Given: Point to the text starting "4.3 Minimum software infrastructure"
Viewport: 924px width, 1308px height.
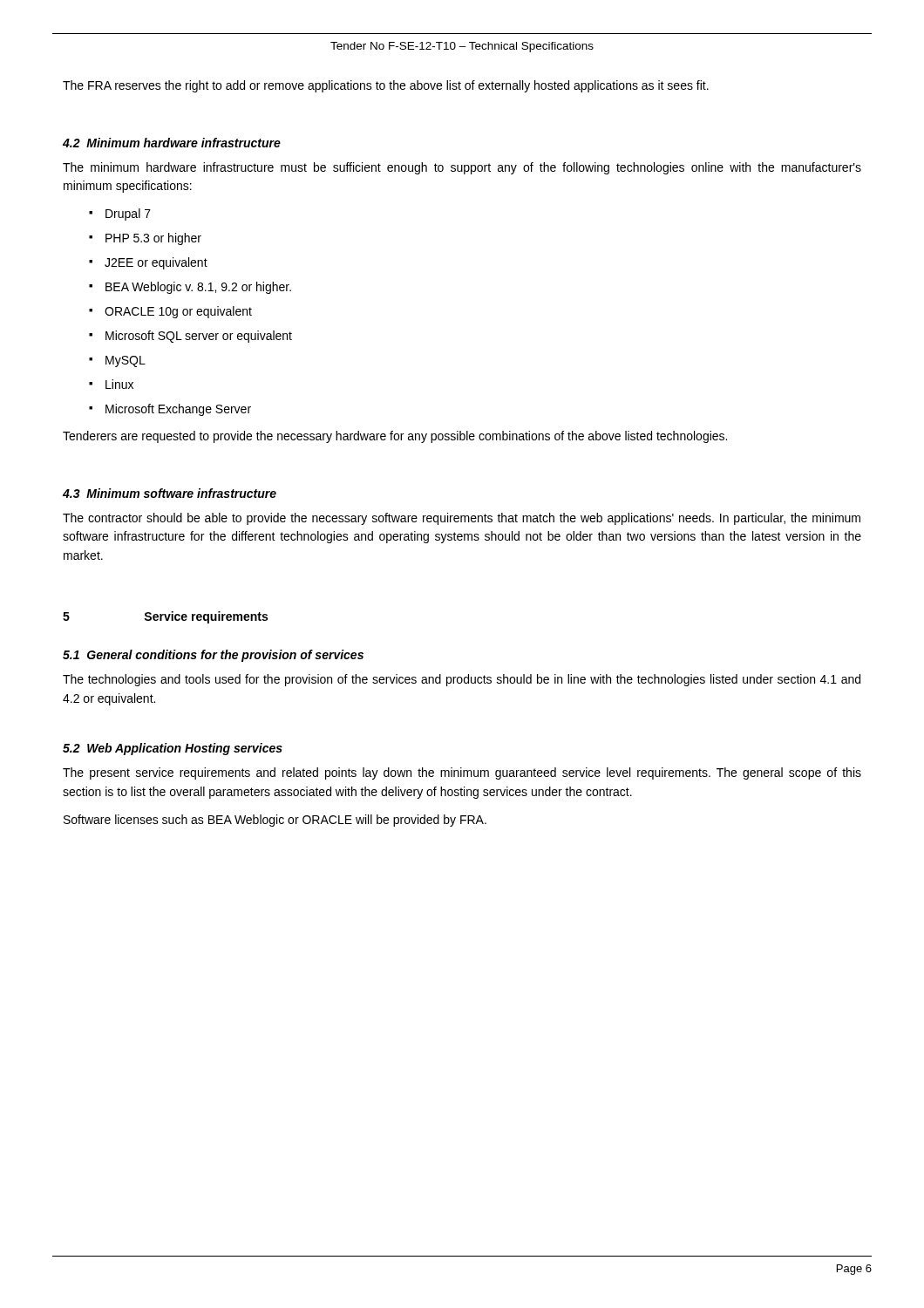Looking at the screenshot, I should [170, 493].
